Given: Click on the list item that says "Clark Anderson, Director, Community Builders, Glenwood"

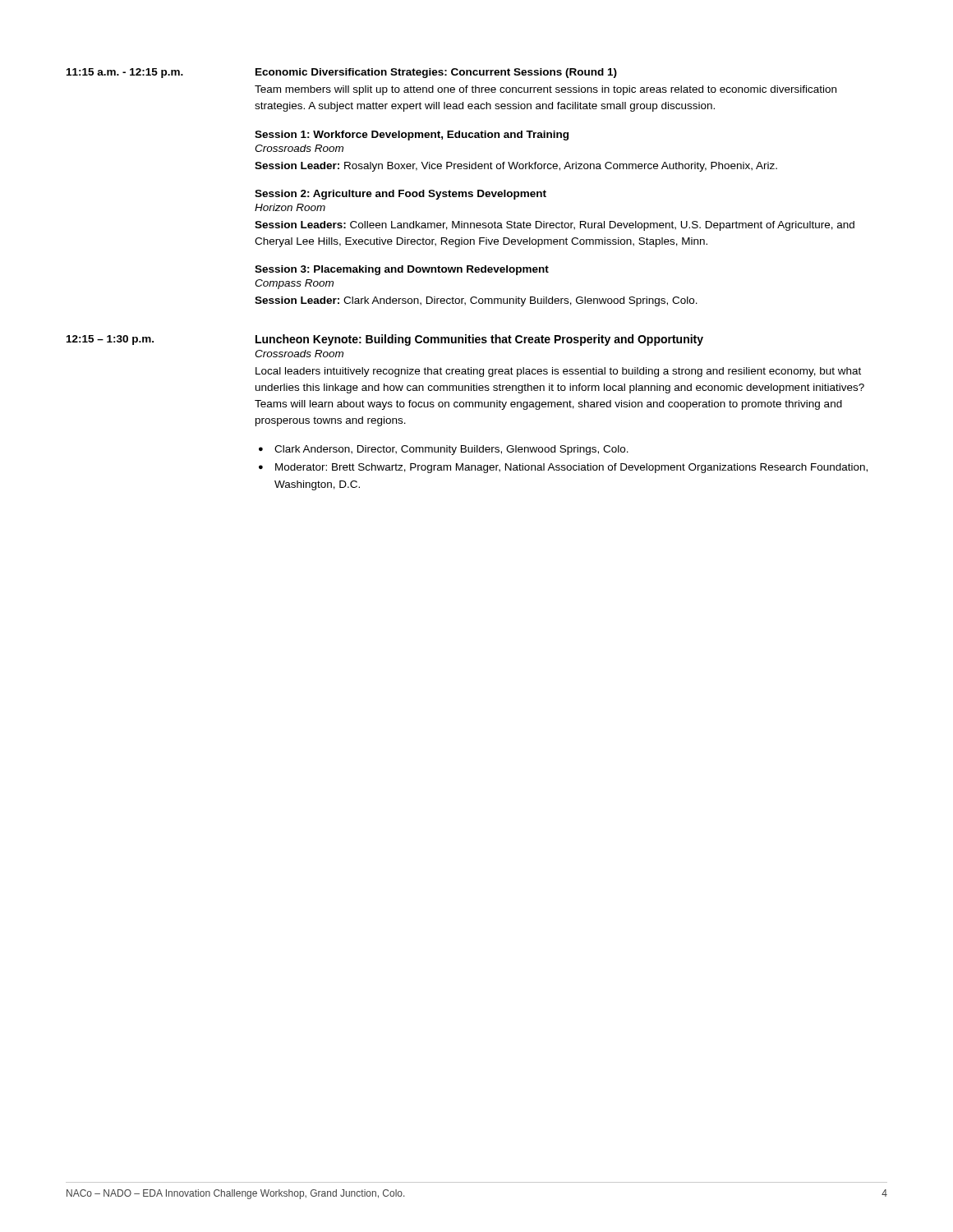Looking at the screenshot, I should pyautogui.click(x=452, y=448).
